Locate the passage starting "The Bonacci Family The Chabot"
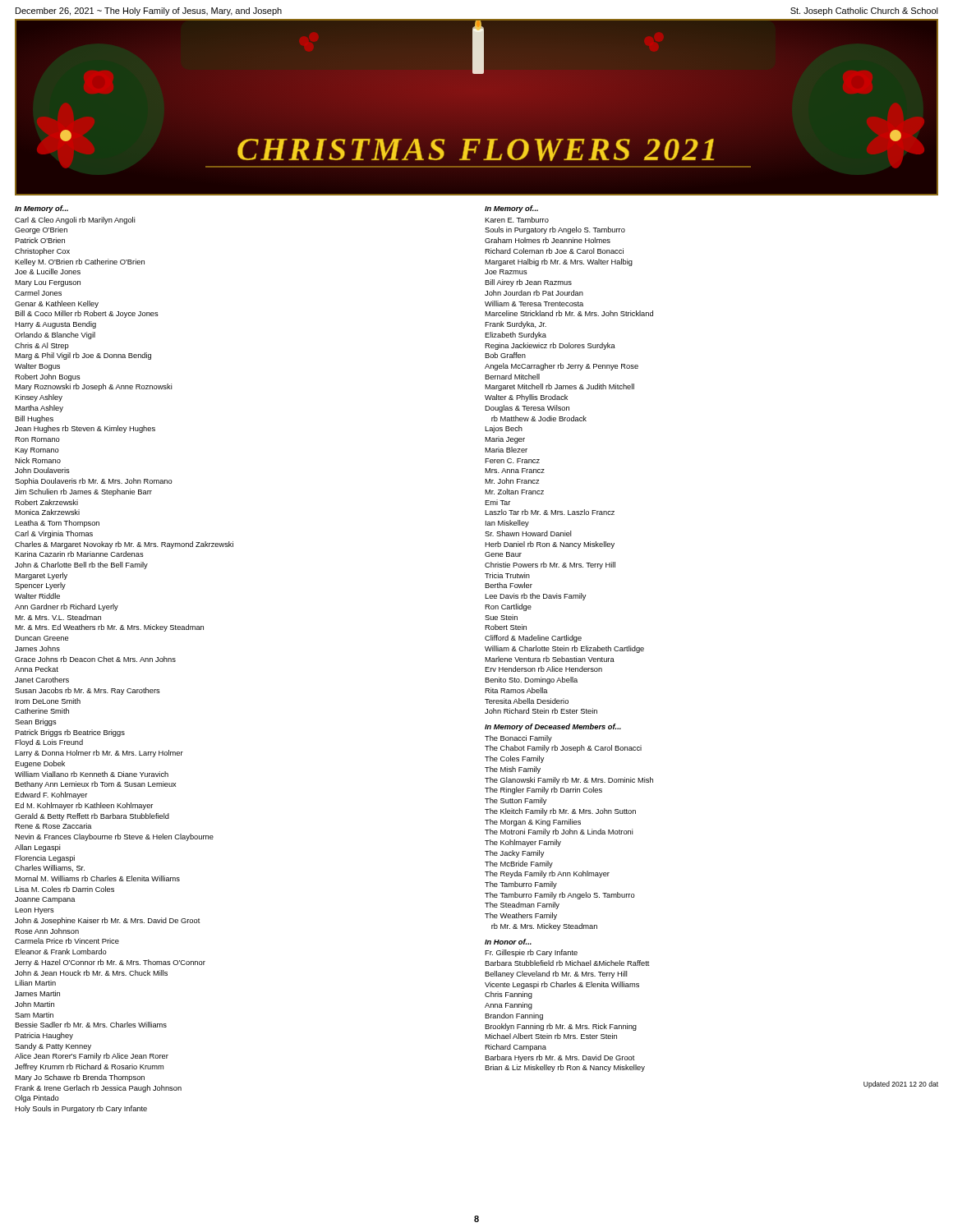 coord(569,832)
